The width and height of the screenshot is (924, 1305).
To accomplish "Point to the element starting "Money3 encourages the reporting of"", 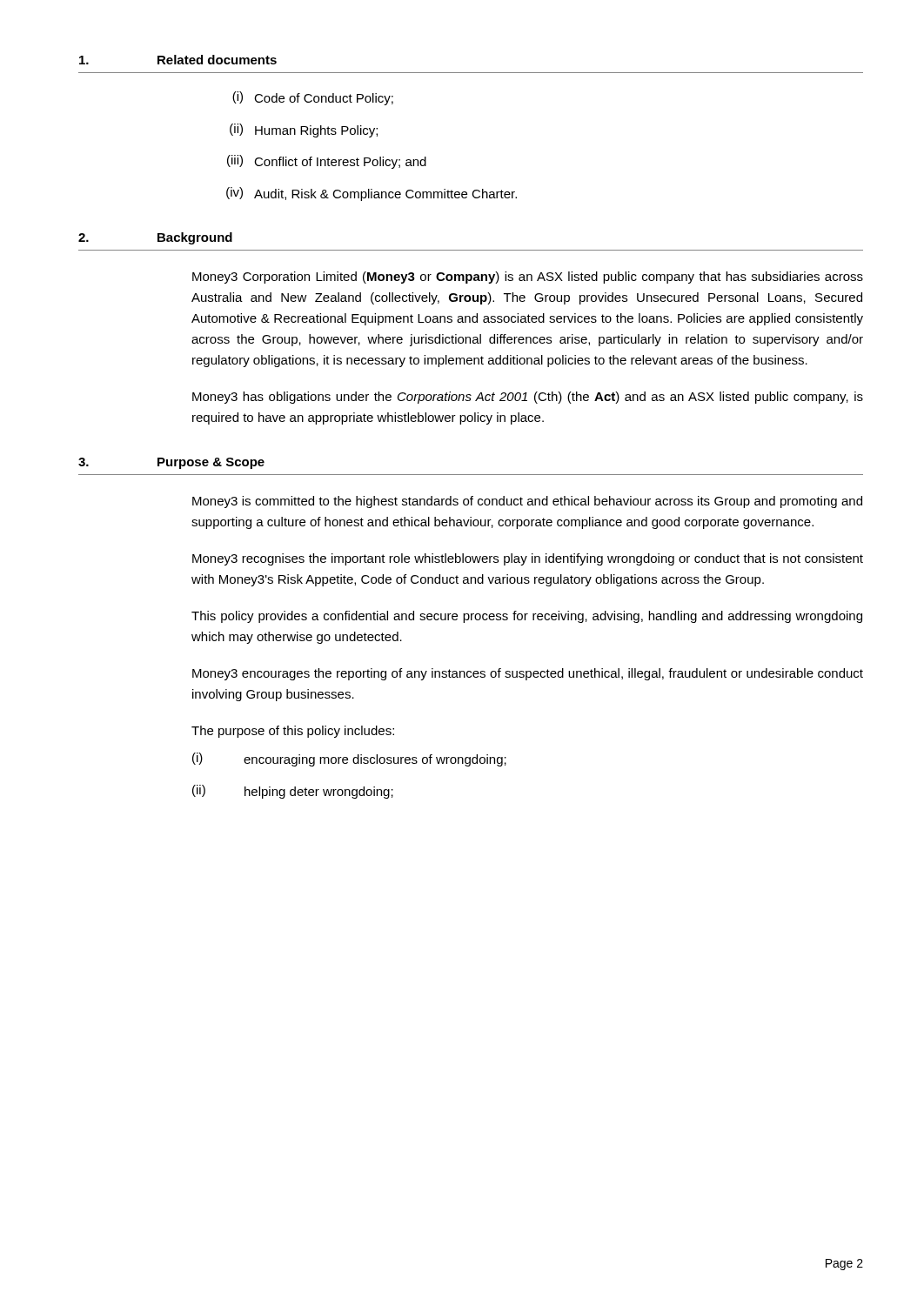I will click(527, 683).
